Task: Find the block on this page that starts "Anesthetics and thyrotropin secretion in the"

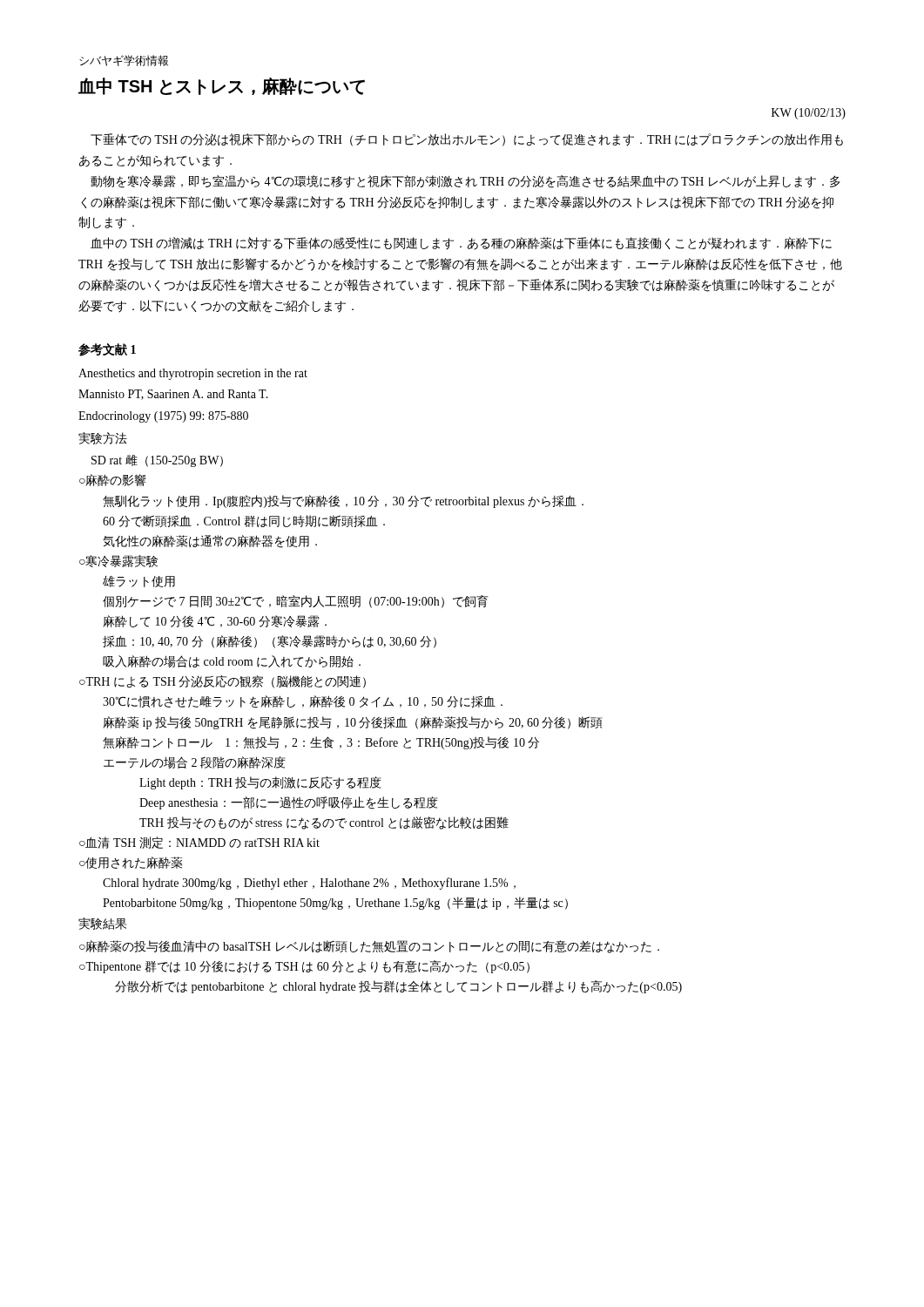Action: pyautogui.click(x=193, y=373)
